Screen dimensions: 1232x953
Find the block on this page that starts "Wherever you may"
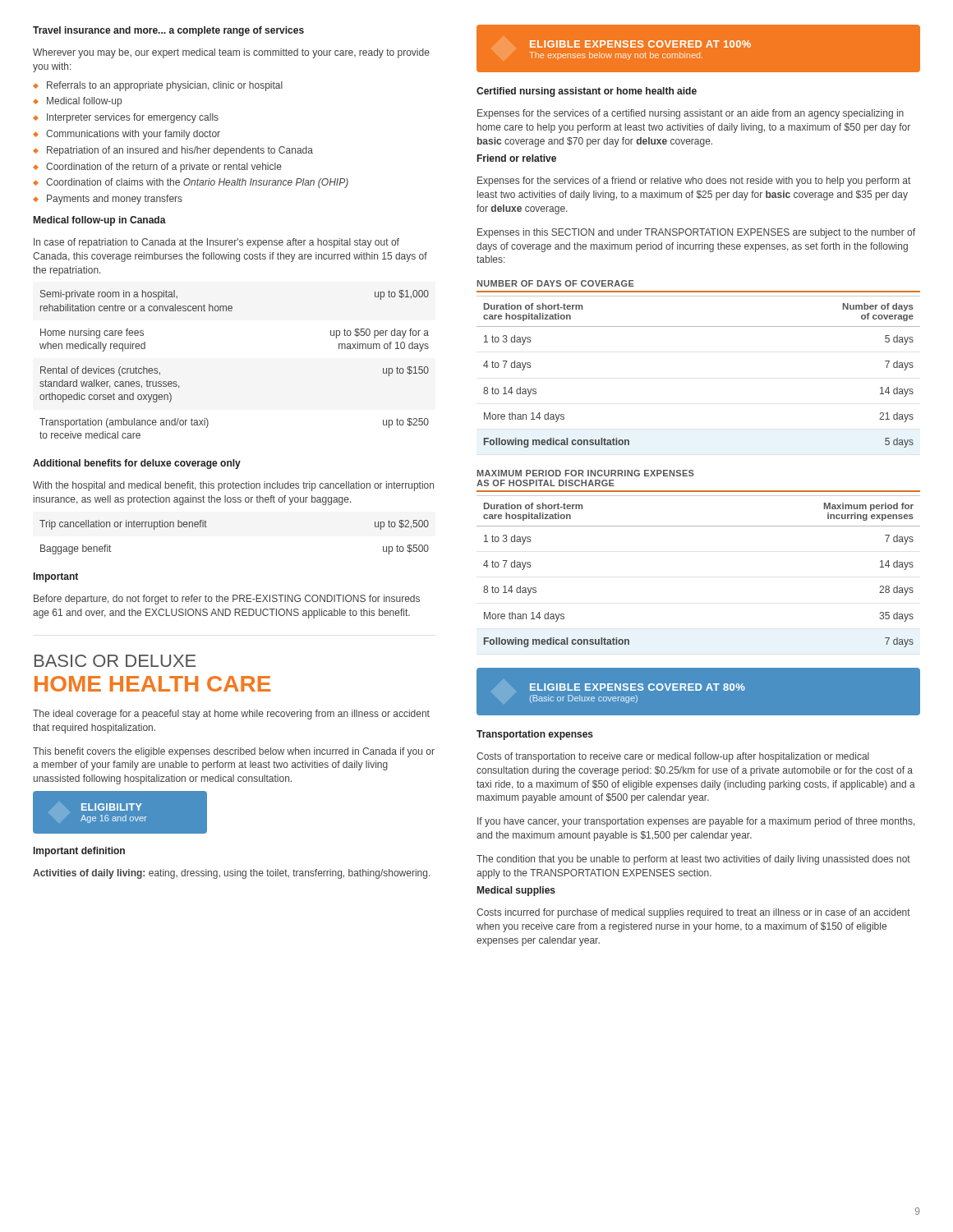coord(234,60)
